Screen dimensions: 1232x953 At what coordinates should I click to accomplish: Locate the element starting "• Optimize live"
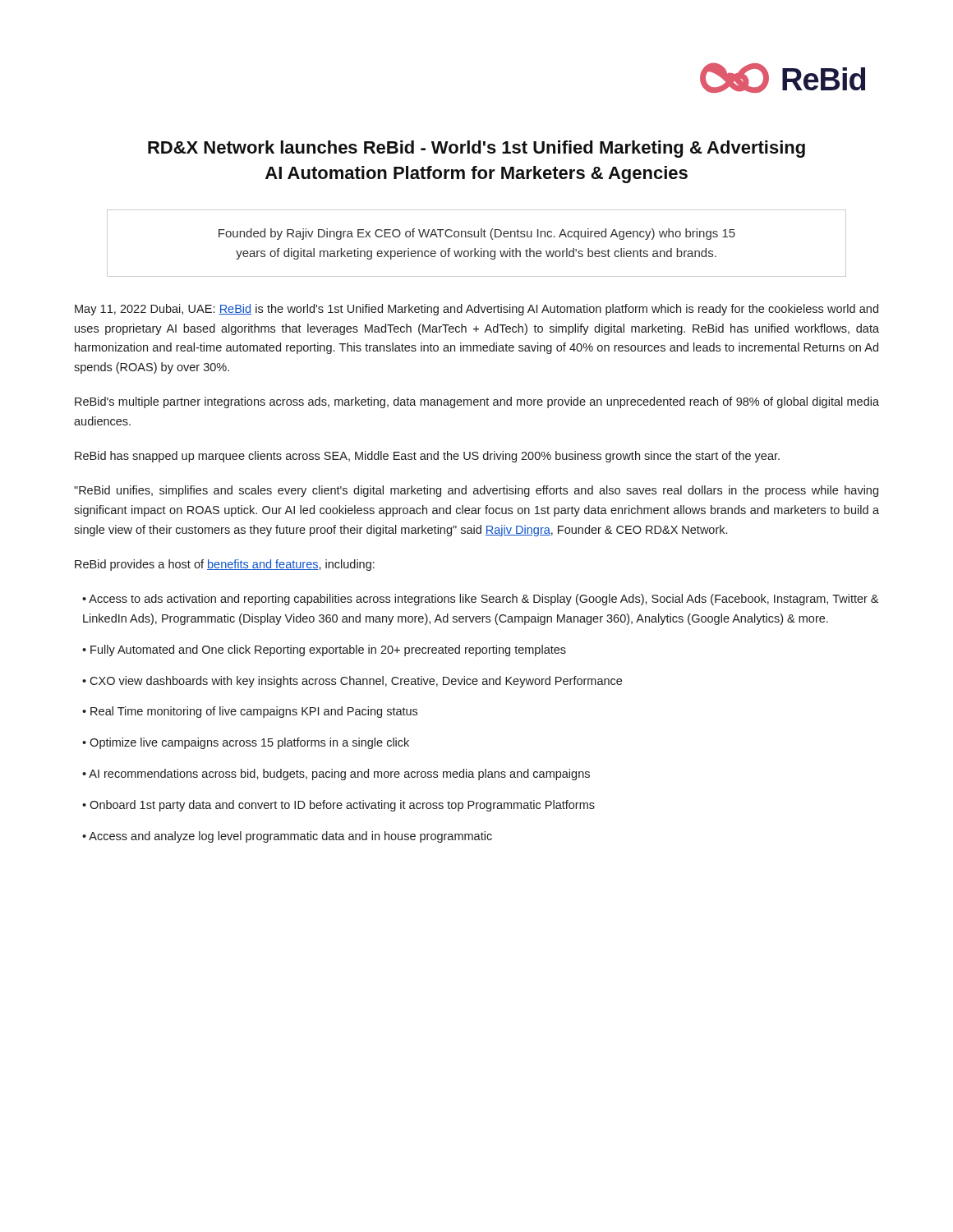pos(246,743)
